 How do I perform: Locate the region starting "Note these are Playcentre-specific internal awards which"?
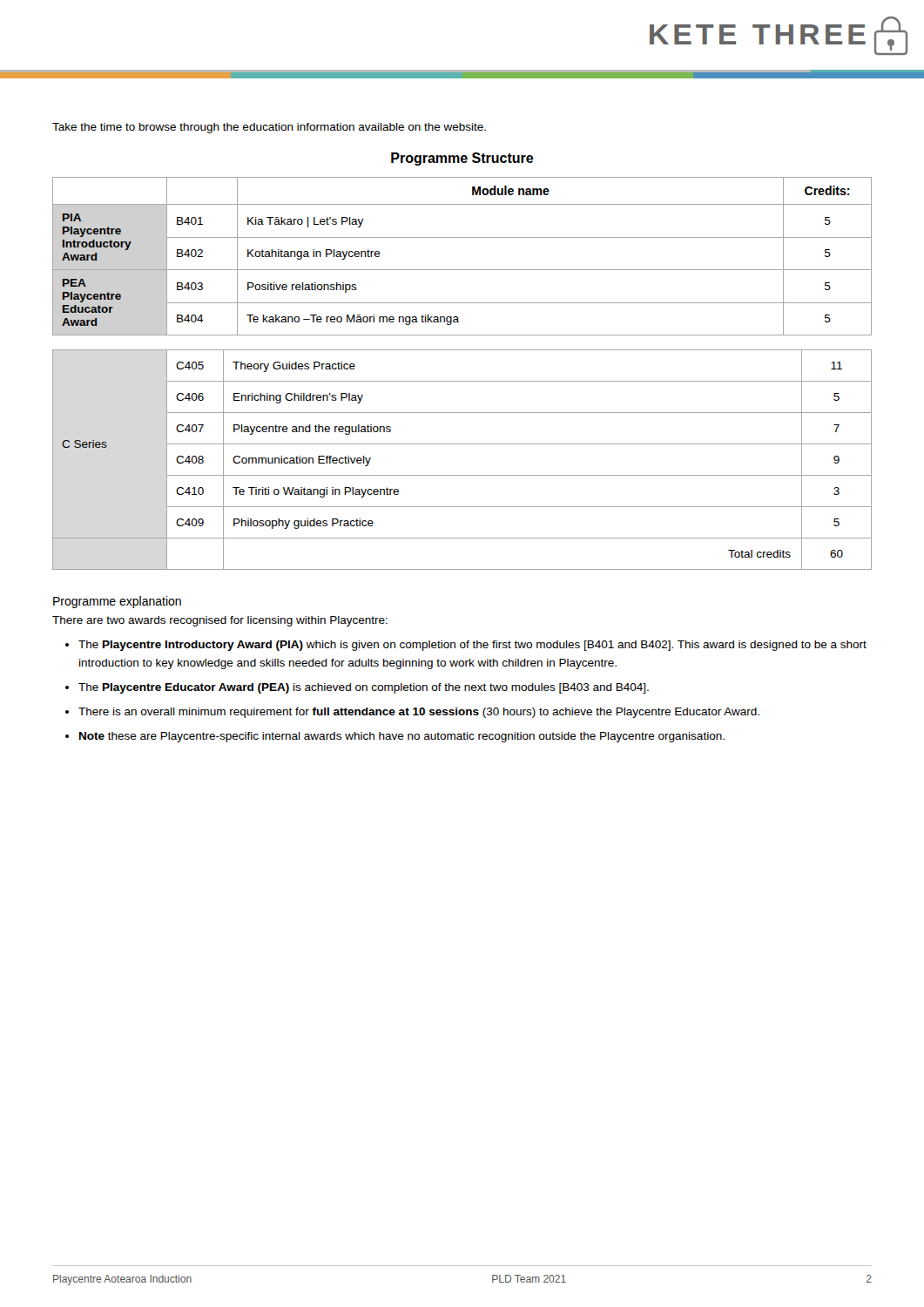(x=402, y=736)
